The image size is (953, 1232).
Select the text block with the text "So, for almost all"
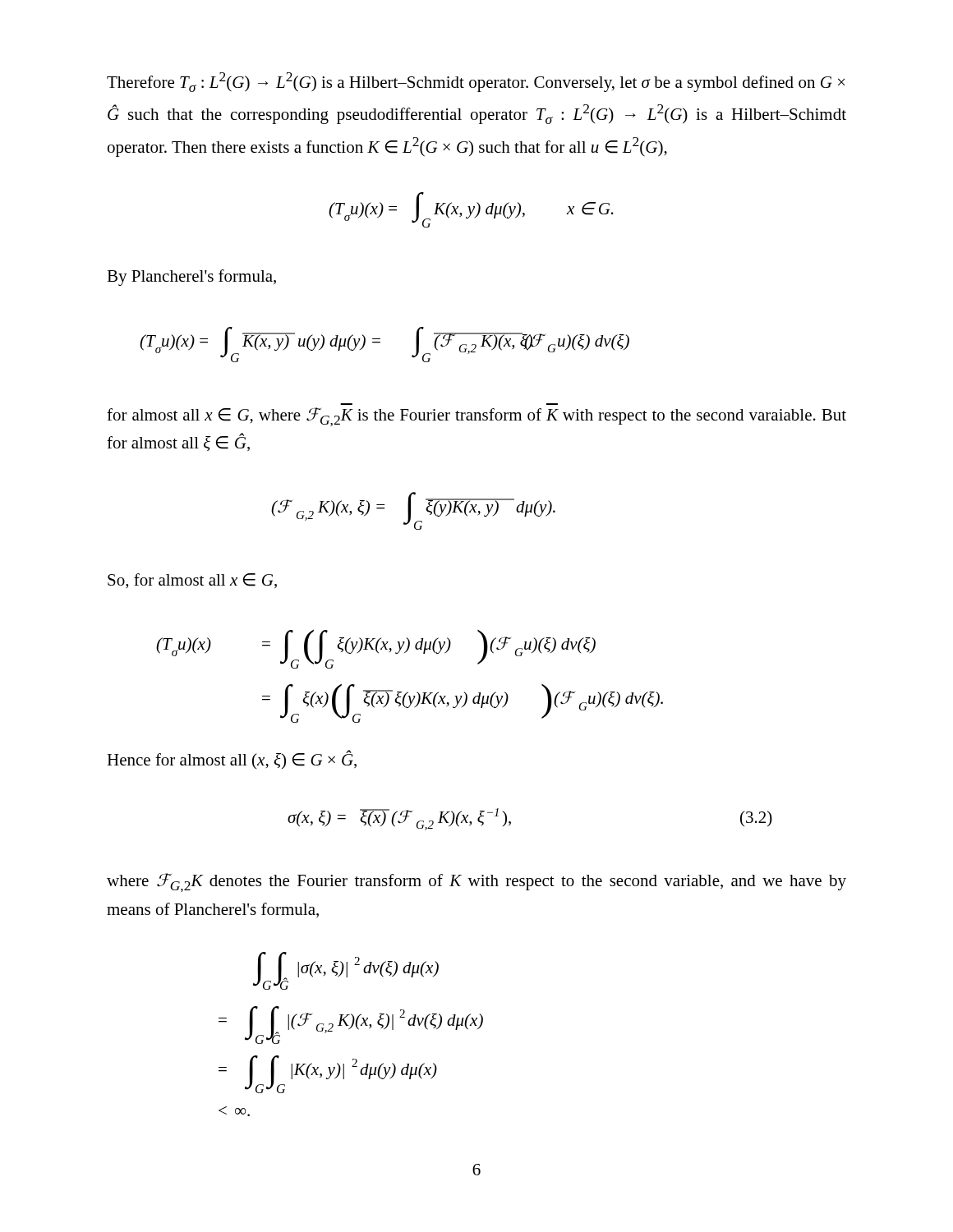[x=192, y=580]
